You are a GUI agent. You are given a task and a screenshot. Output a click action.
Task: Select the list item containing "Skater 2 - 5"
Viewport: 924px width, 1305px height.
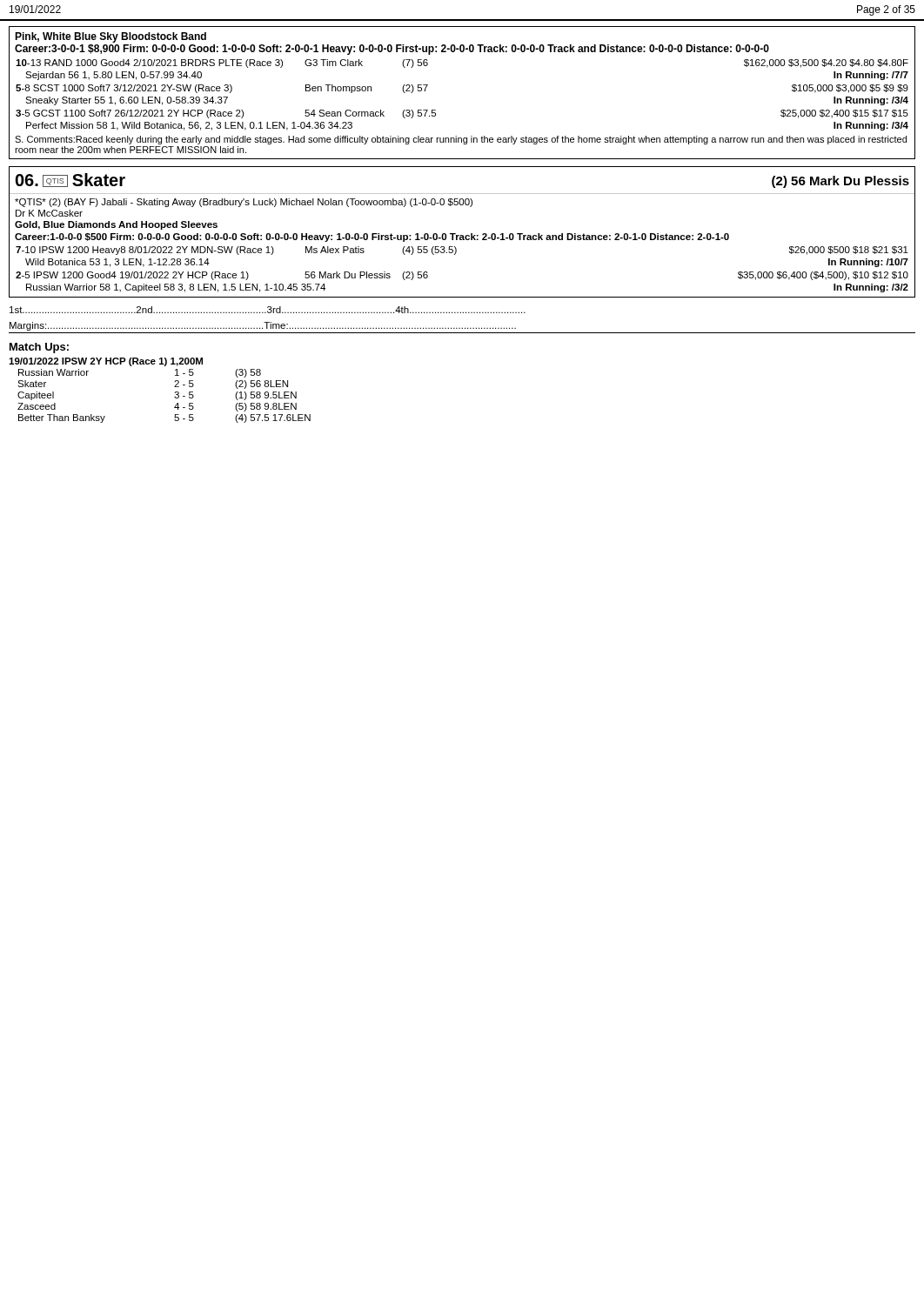(36, 384)
